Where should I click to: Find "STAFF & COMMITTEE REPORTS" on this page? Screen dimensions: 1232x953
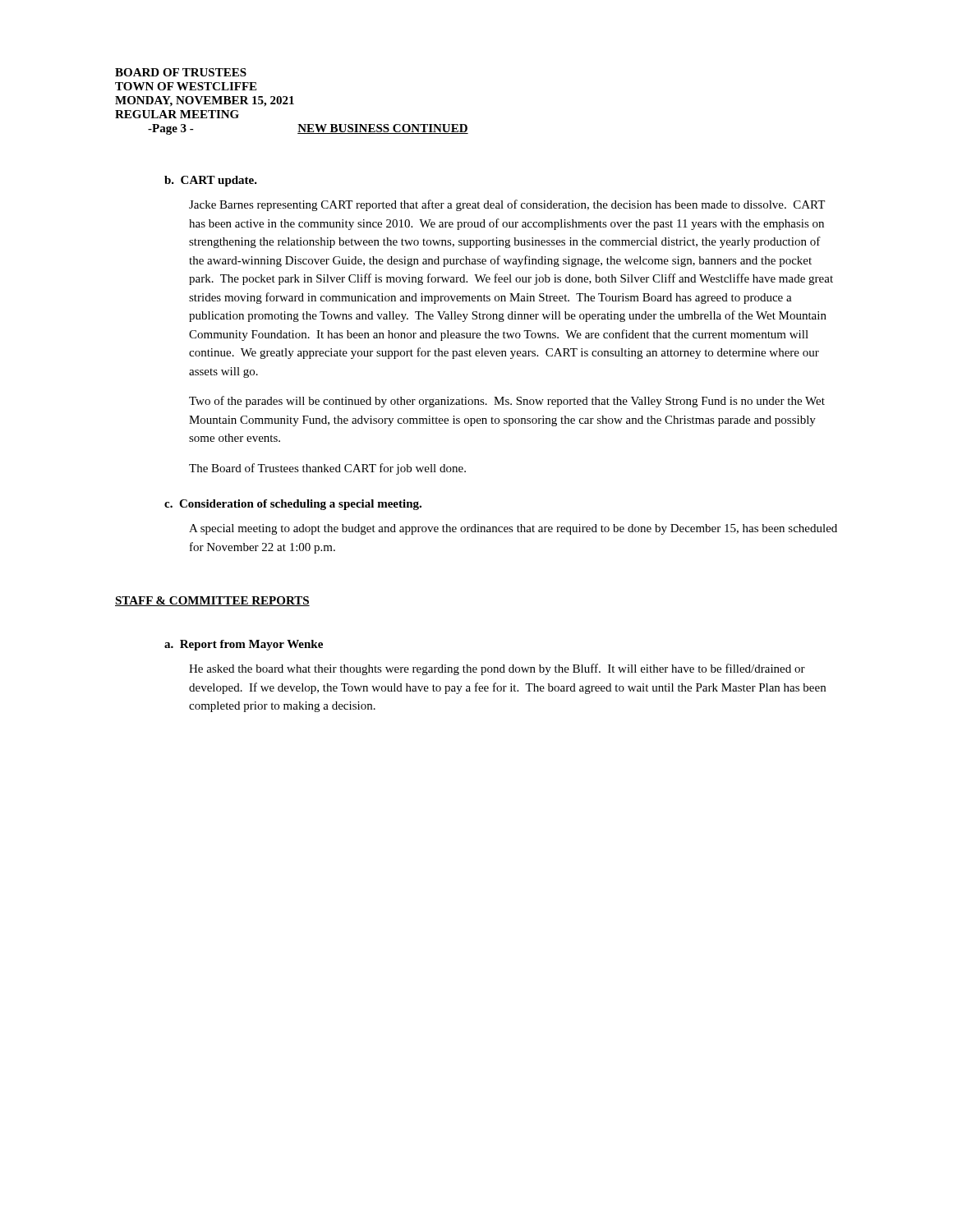212,600
